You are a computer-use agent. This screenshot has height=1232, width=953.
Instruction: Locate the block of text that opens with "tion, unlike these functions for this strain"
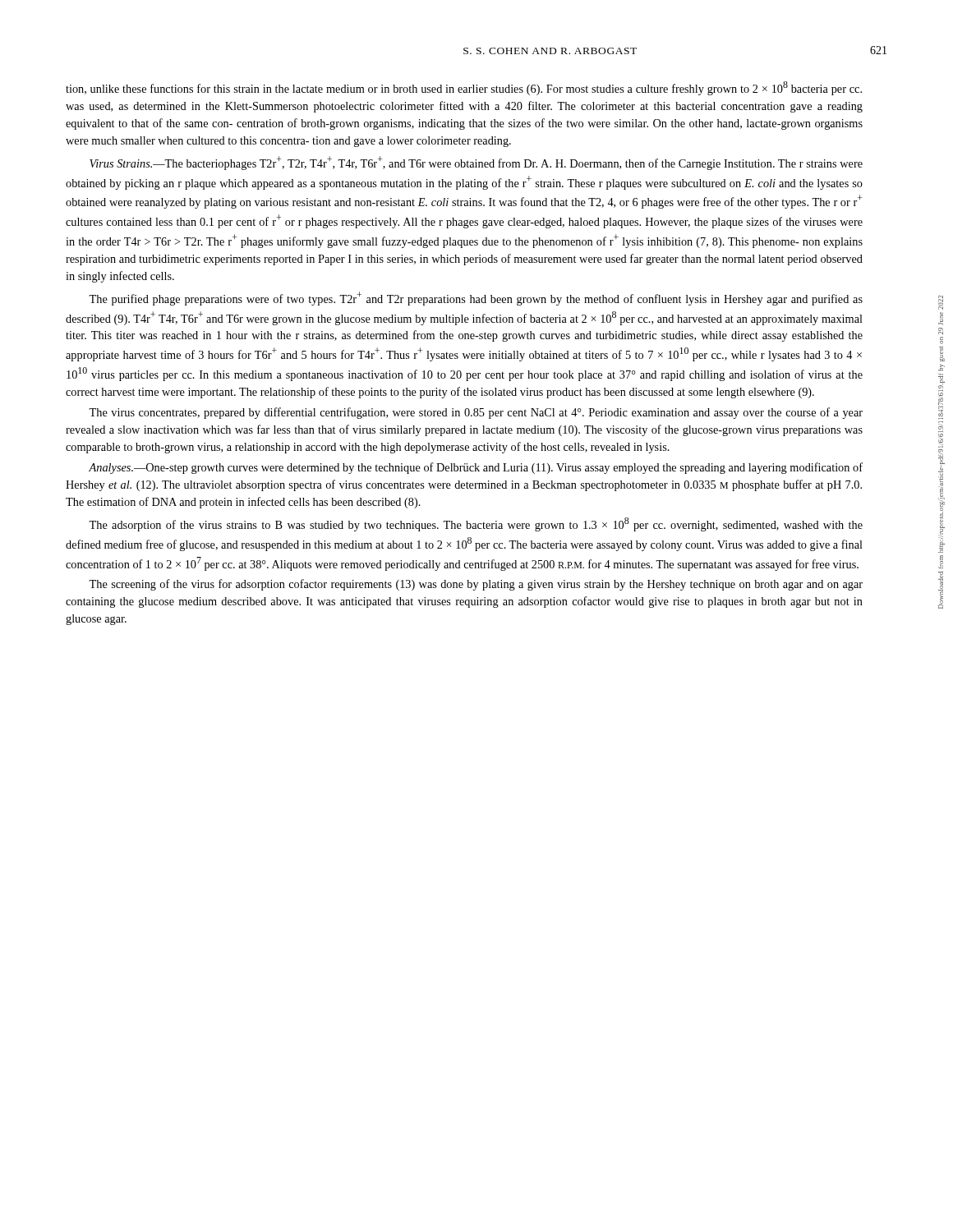(464, 114)
